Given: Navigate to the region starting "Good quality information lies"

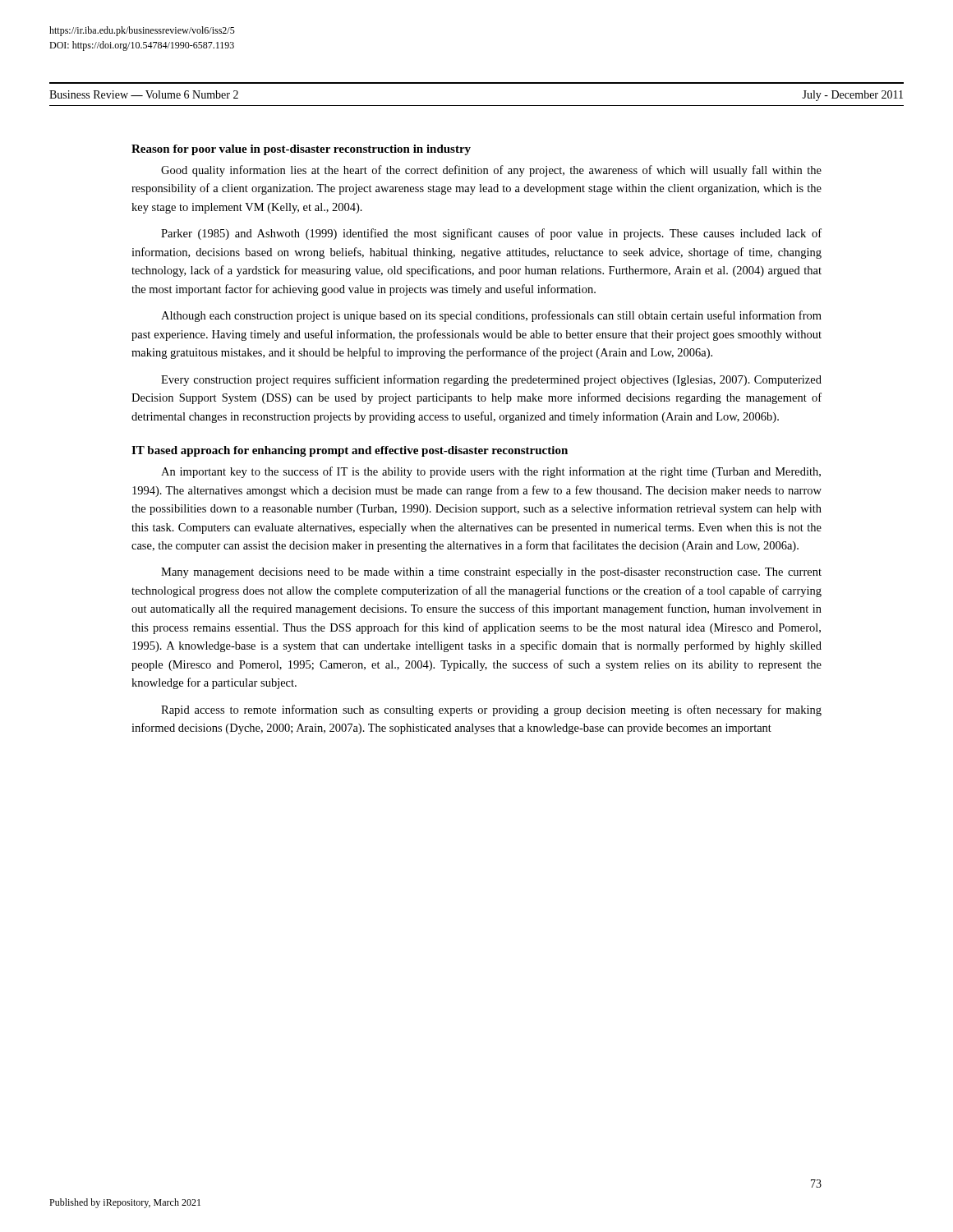Looking at the screenshot, I should (476, 188).
